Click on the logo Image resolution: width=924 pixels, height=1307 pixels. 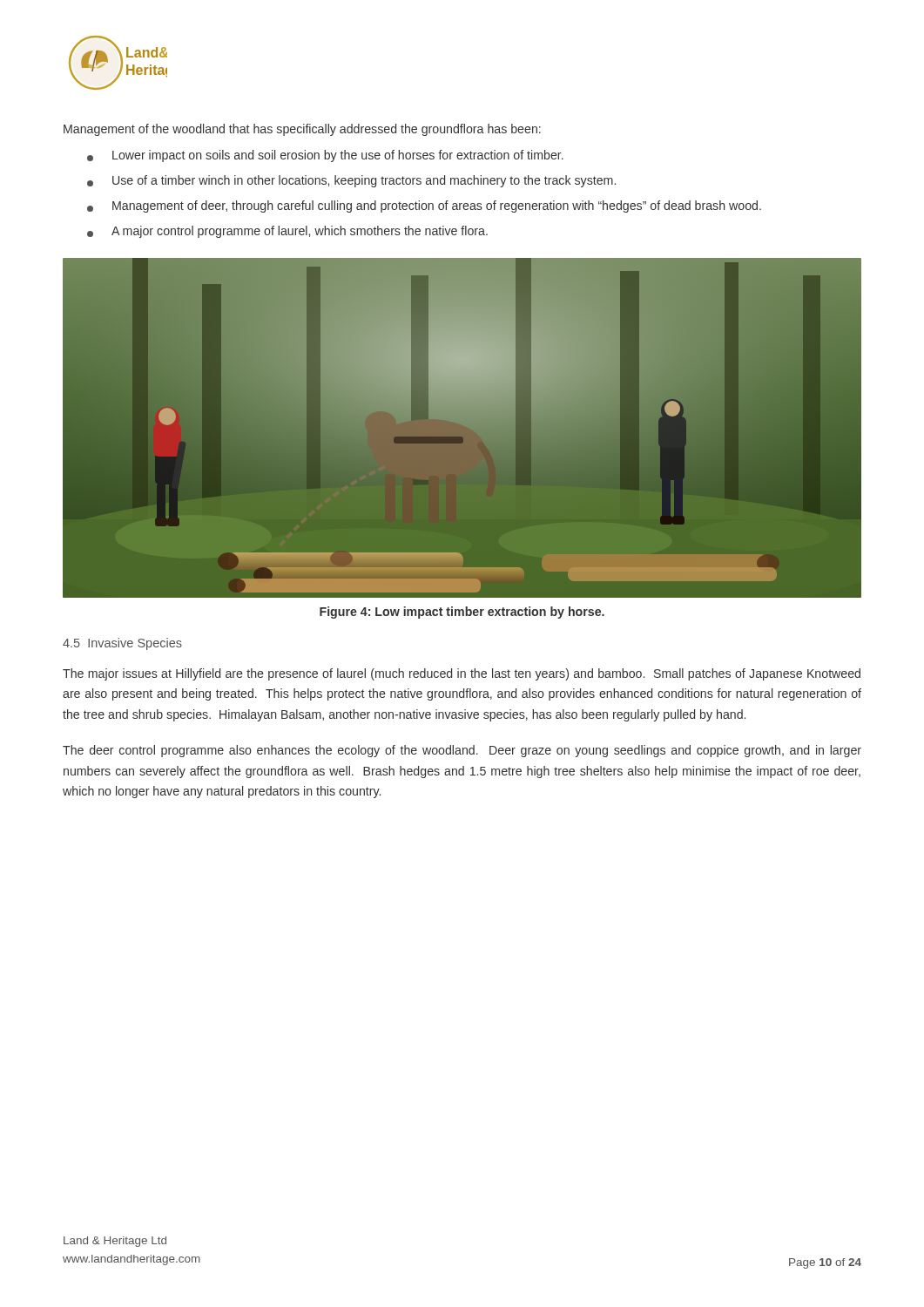(x=462, y=68)
